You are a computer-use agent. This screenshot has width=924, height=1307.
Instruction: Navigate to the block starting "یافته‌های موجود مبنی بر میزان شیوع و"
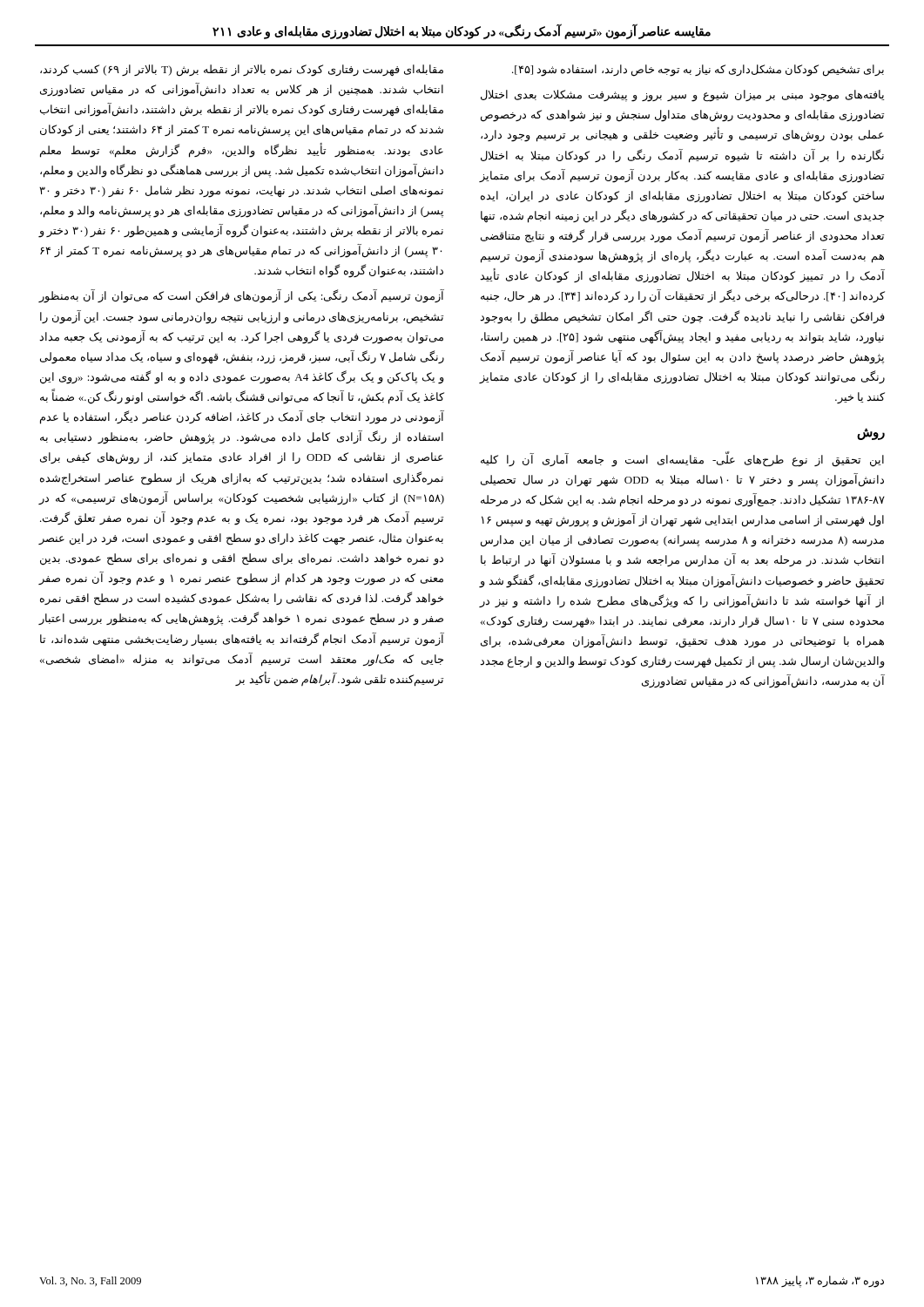[x=682, y=246]
